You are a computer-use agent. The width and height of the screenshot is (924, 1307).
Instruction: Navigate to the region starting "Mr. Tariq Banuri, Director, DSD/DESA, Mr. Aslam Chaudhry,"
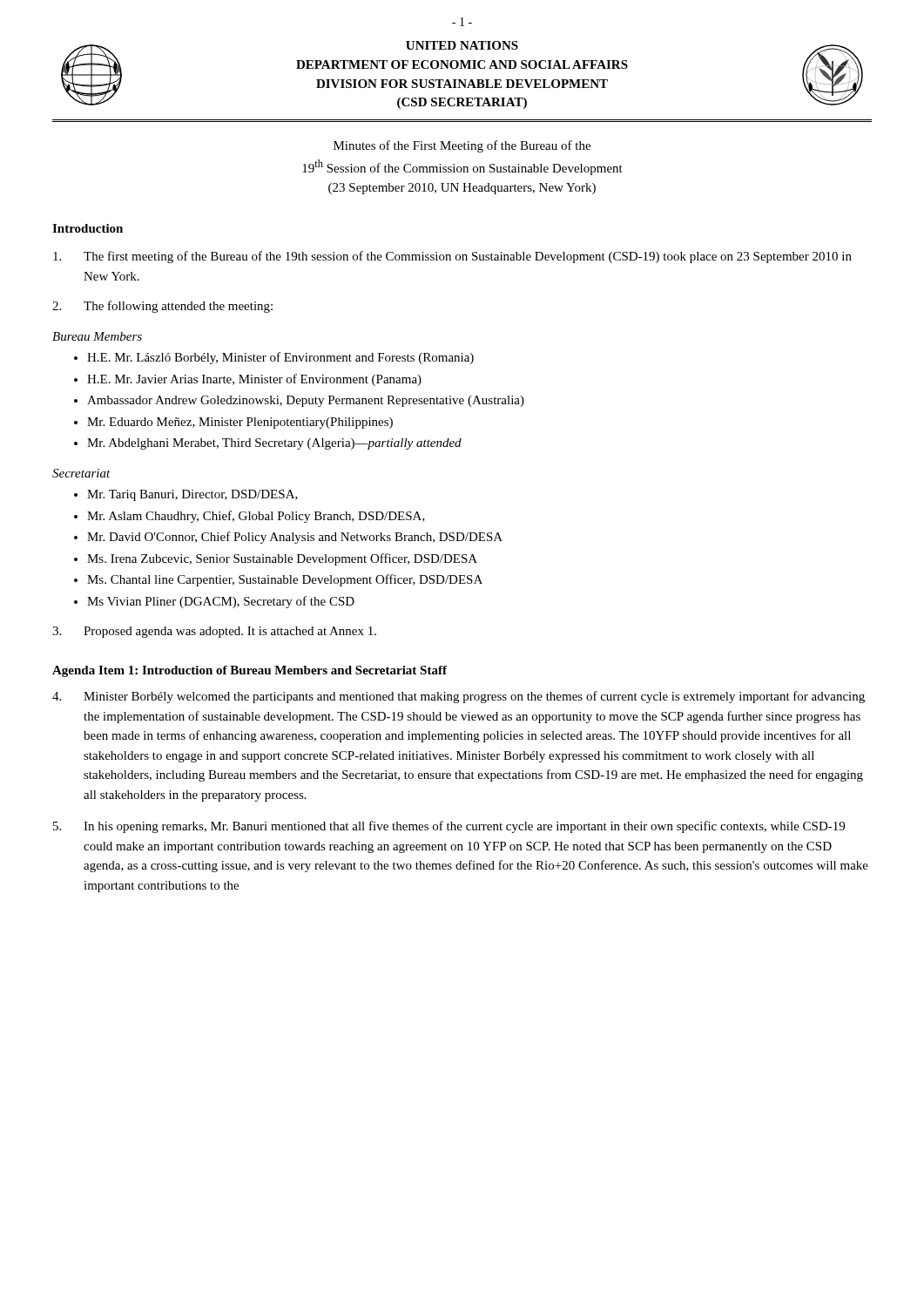tap(462, 548)
